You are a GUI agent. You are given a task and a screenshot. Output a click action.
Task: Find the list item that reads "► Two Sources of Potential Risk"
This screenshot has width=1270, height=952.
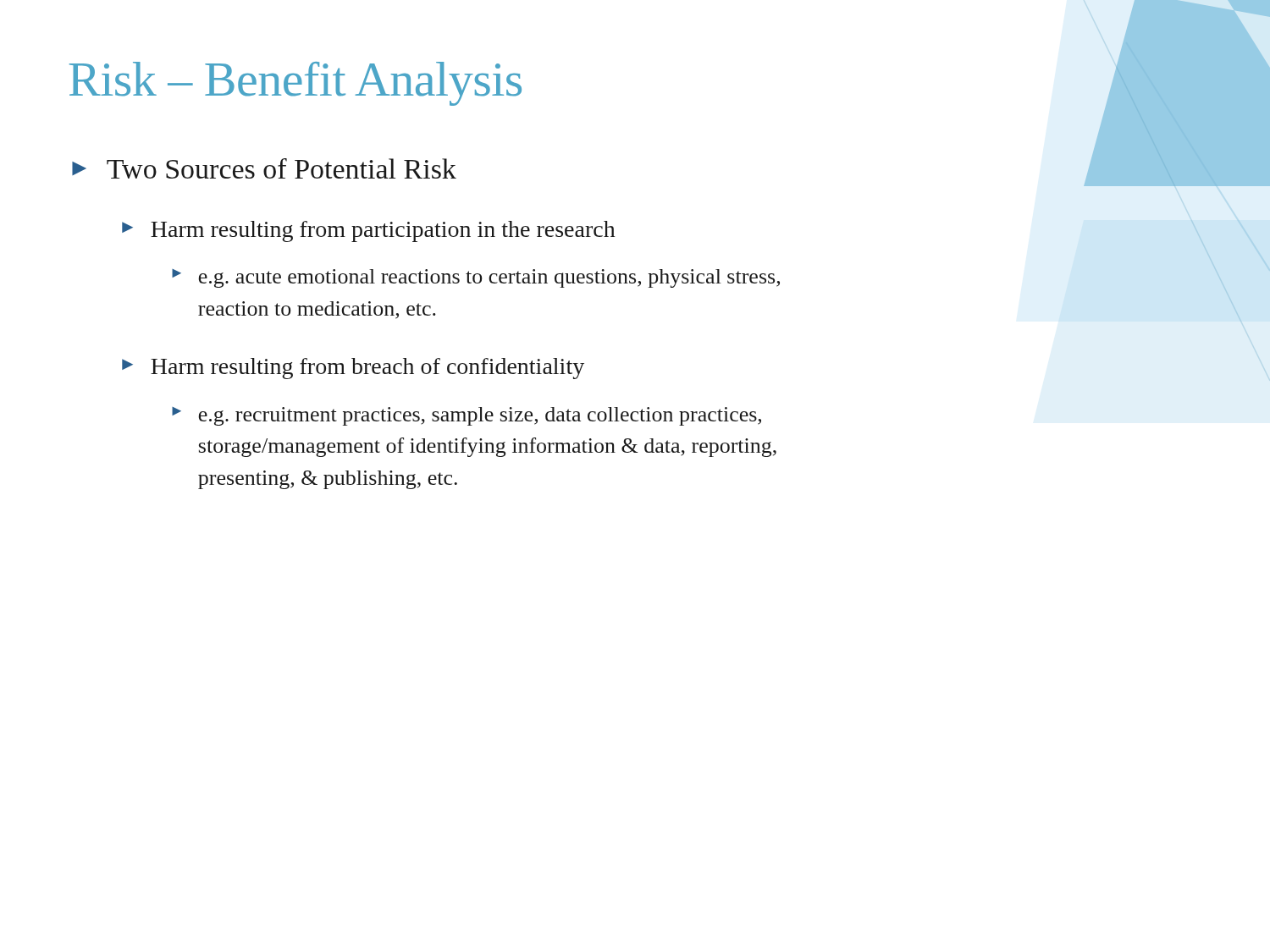pyautogui.click(x=262, y=169)
